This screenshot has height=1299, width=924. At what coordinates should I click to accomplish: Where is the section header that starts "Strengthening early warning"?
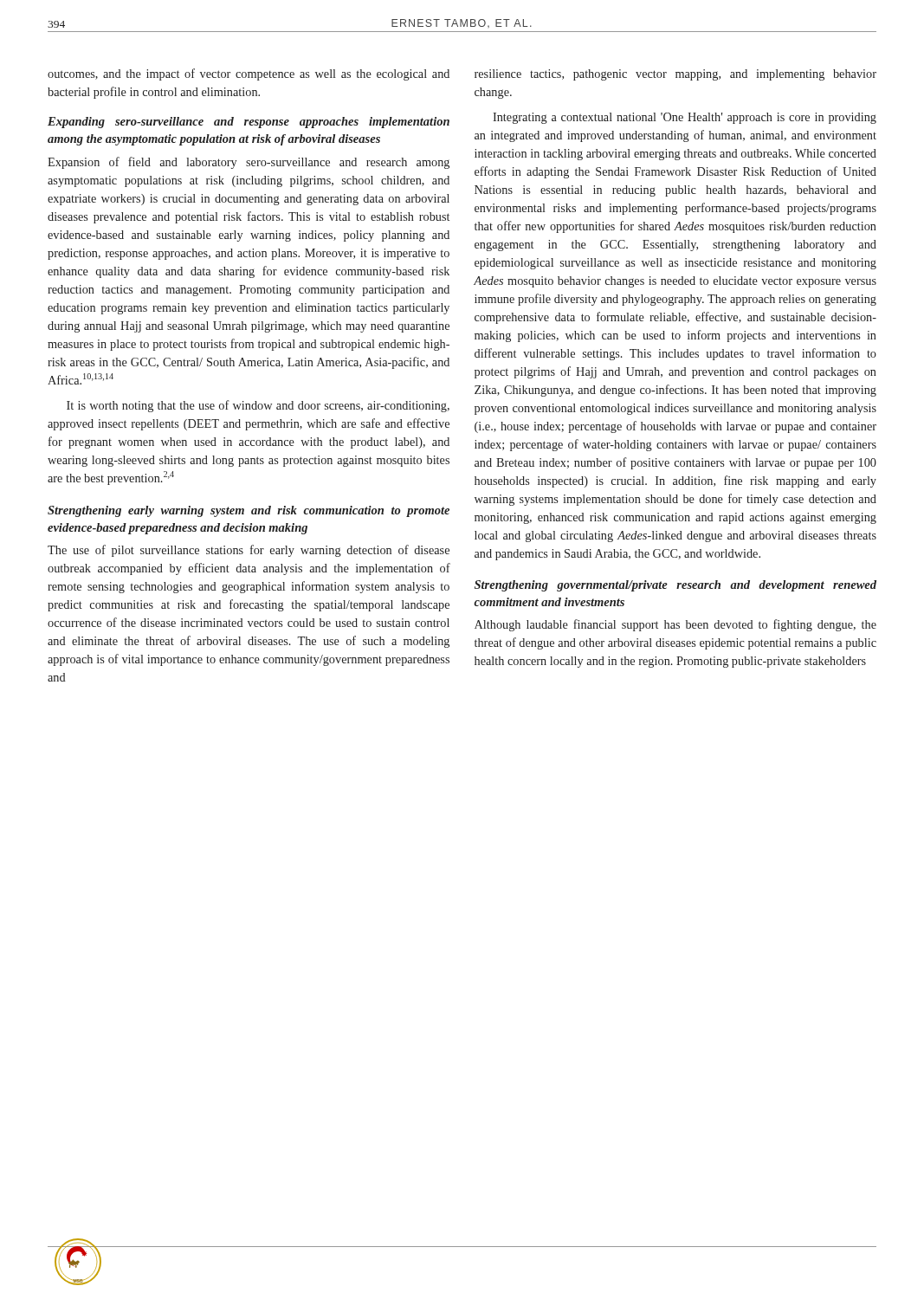point(249,518)
